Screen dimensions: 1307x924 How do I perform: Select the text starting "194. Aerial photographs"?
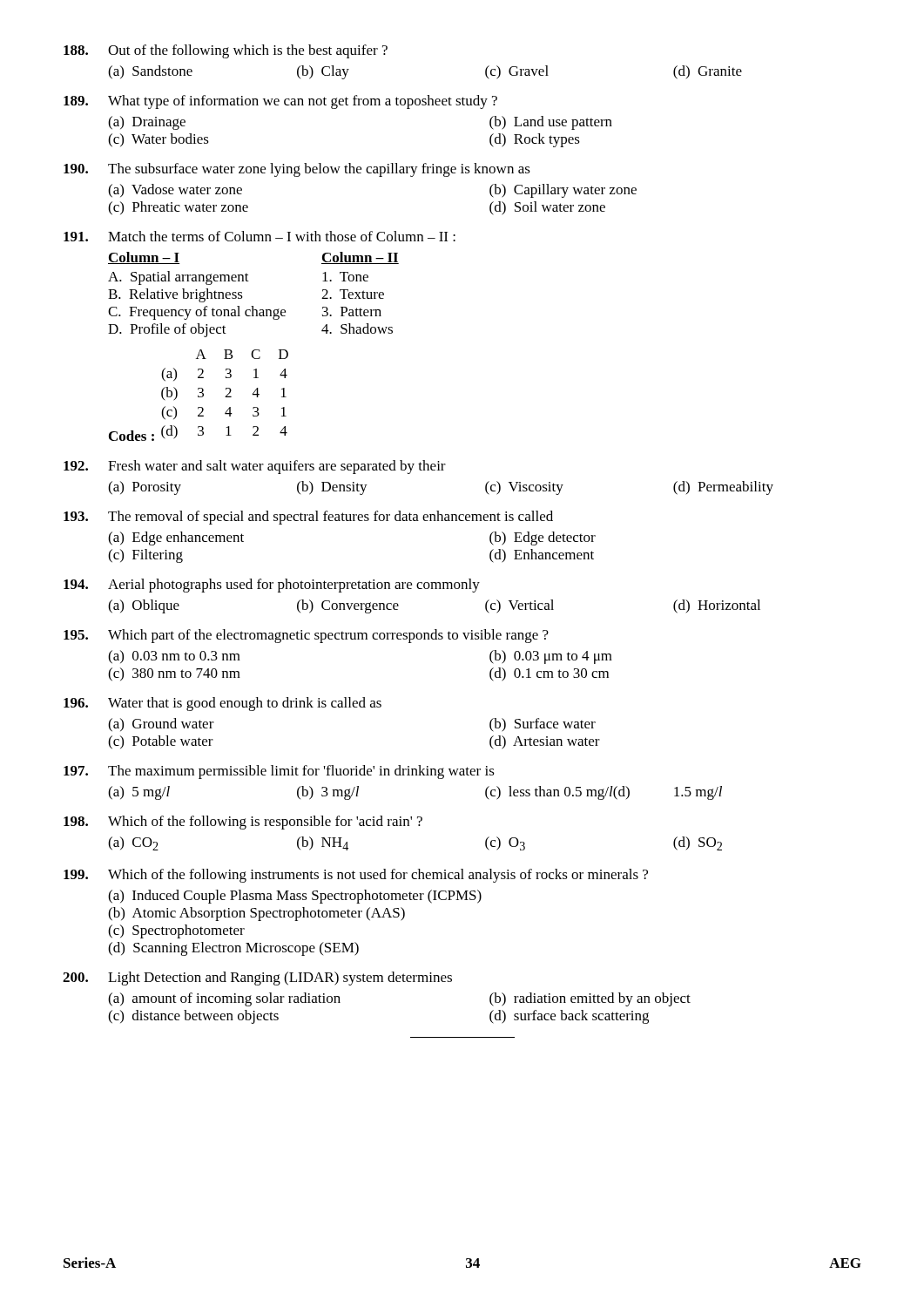pos(462,595)
